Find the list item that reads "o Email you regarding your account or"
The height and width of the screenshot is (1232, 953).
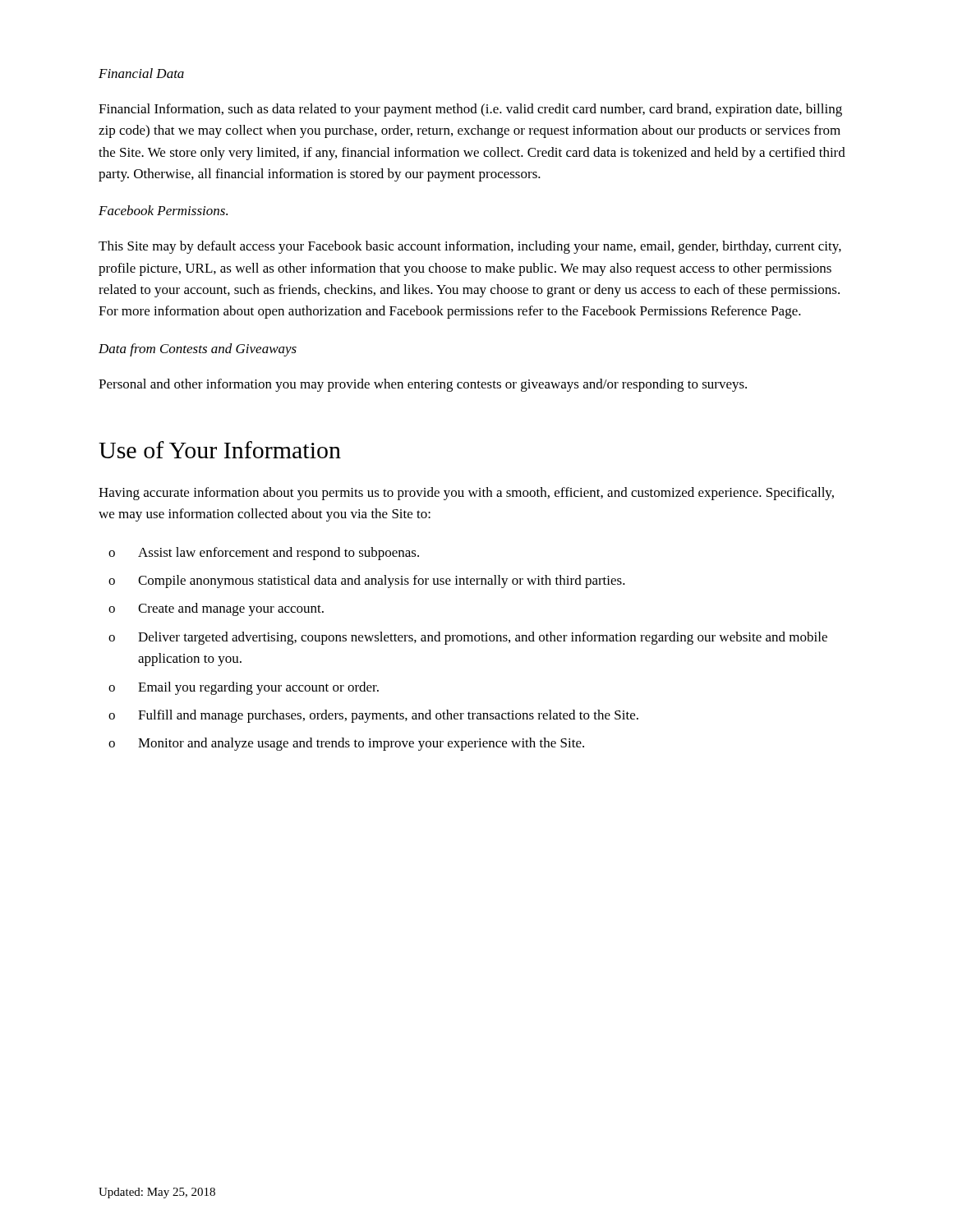click(244, 688)
